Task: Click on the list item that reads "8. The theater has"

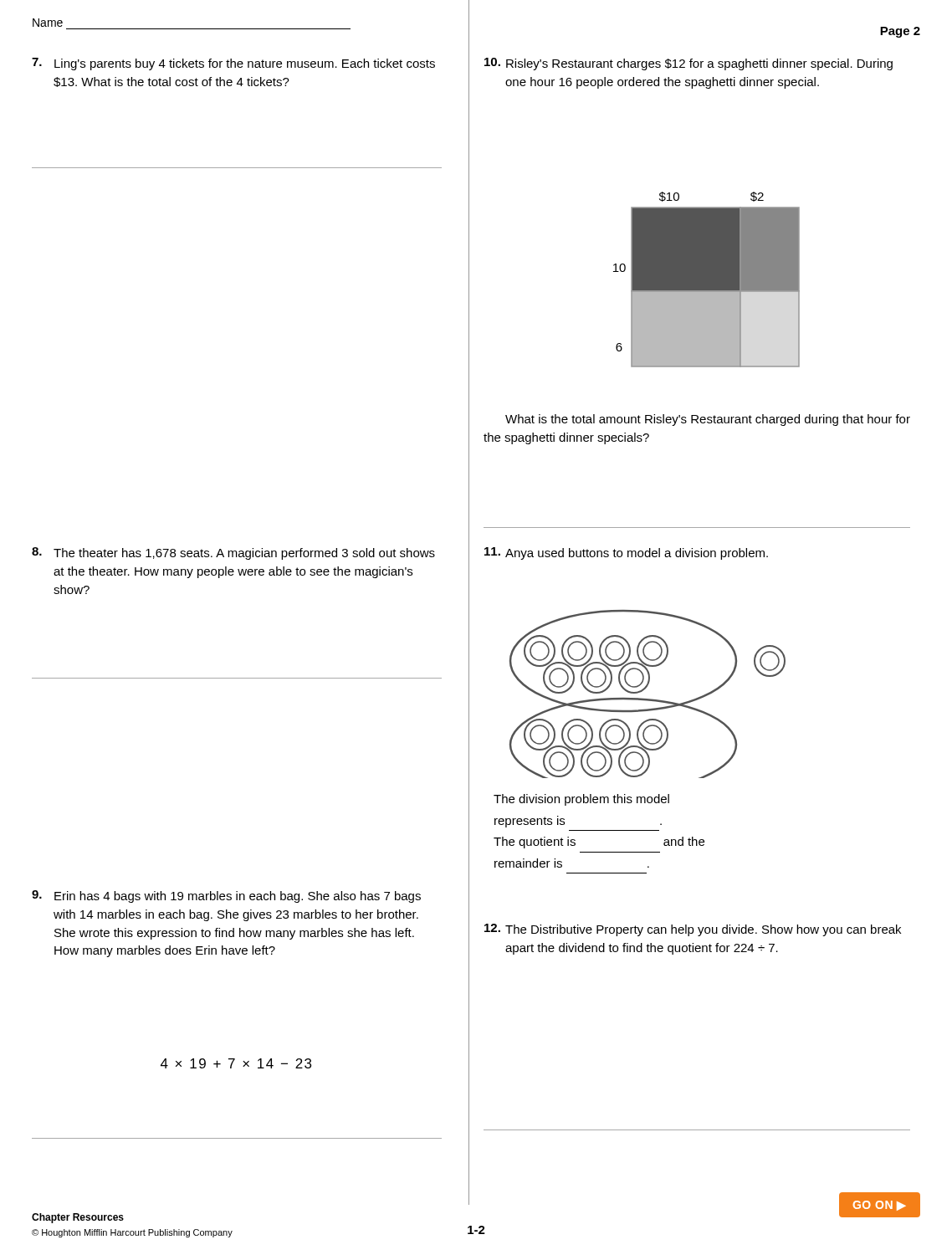Action: click(237, 571)
